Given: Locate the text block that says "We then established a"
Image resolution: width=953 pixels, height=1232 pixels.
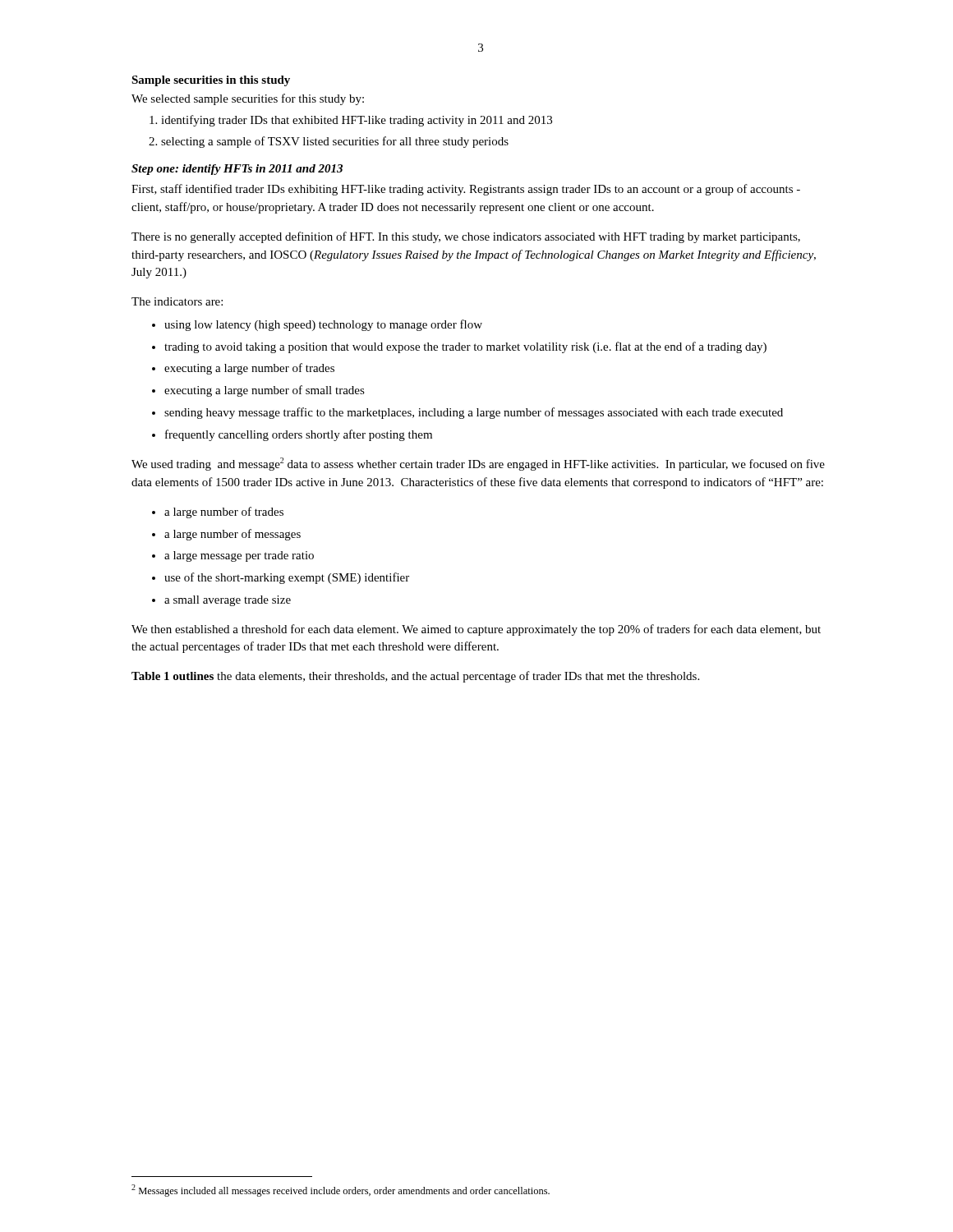Looking at the screenshot, I should (x=476, y=638).
